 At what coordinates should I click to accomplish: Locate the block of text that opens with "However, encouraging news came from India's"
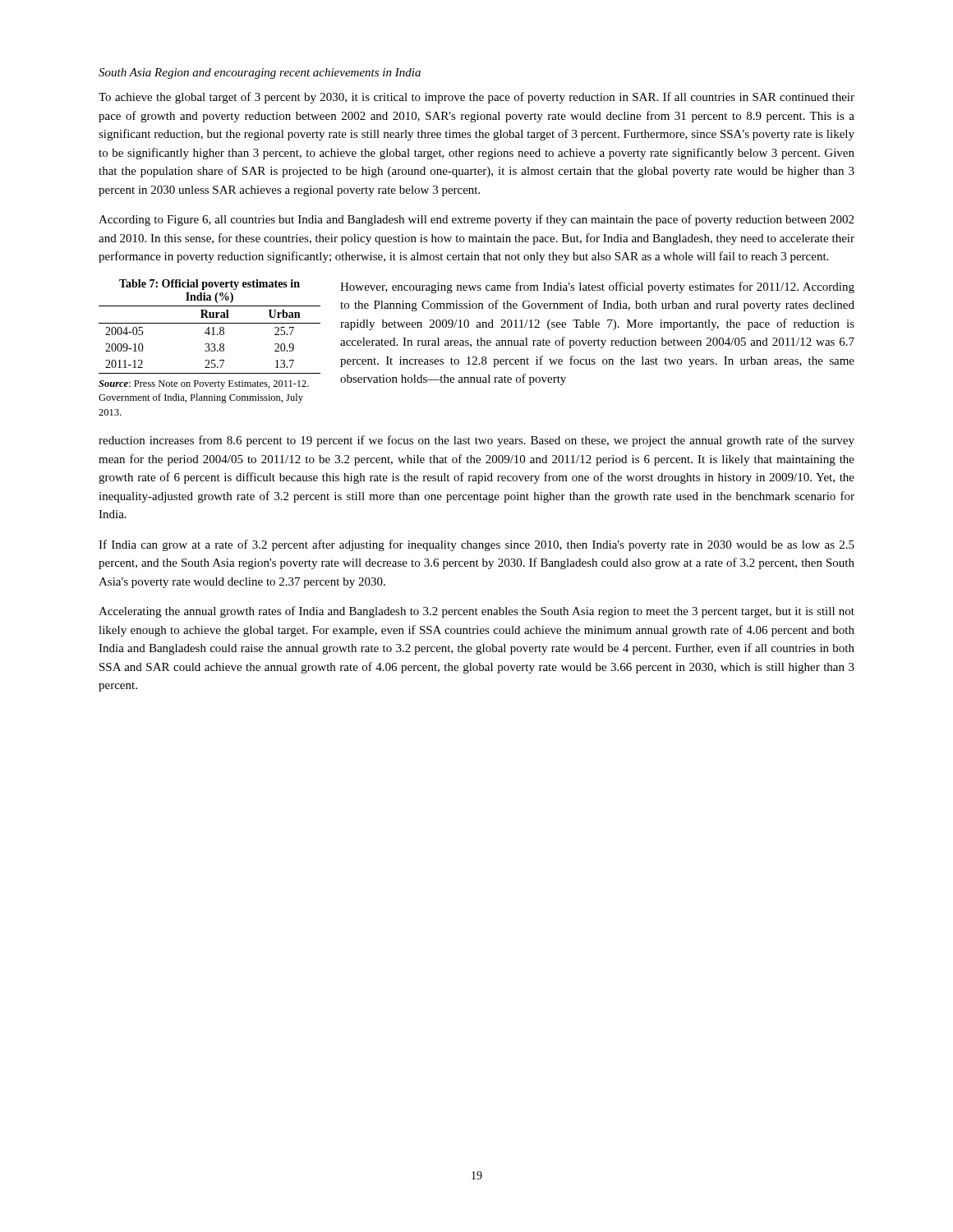point(597,332)
